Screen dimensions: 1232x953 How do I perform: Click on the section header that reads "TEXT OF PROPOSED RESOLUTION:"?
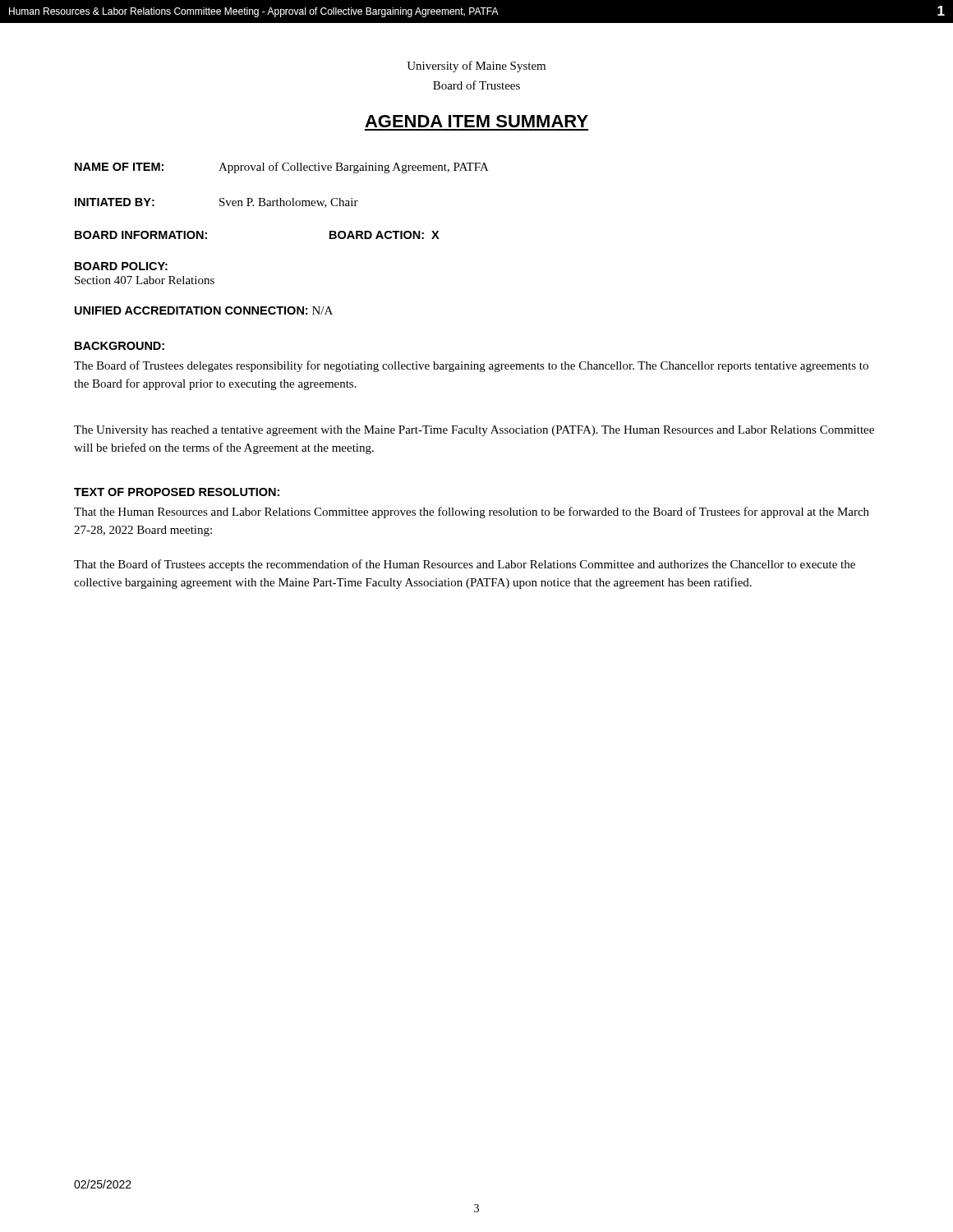tap(177, 492)
